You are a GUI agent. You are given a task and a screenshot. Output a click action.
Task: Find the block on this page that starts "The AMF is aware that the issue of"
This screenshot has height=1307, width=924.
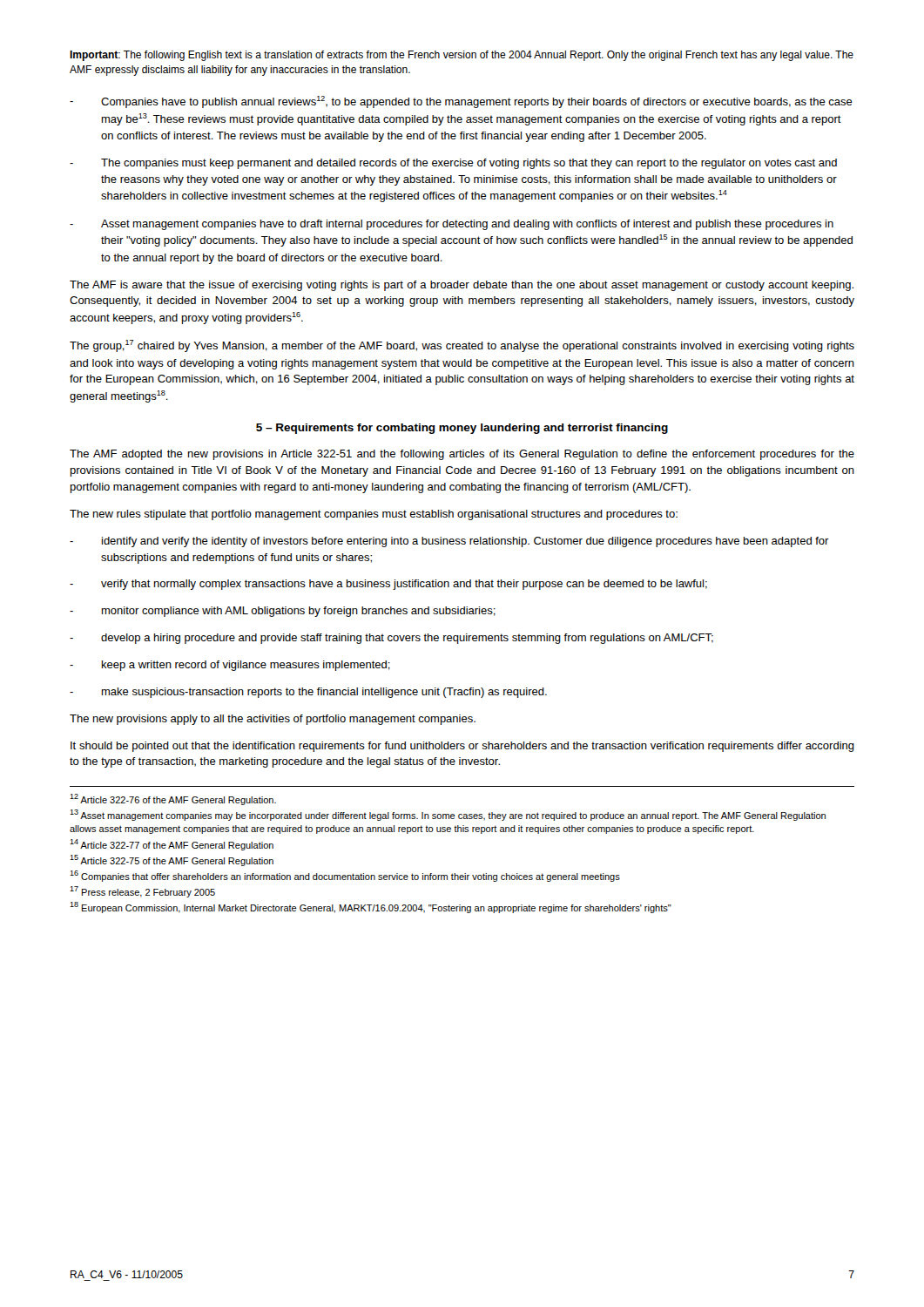click(x=462, y=301)
